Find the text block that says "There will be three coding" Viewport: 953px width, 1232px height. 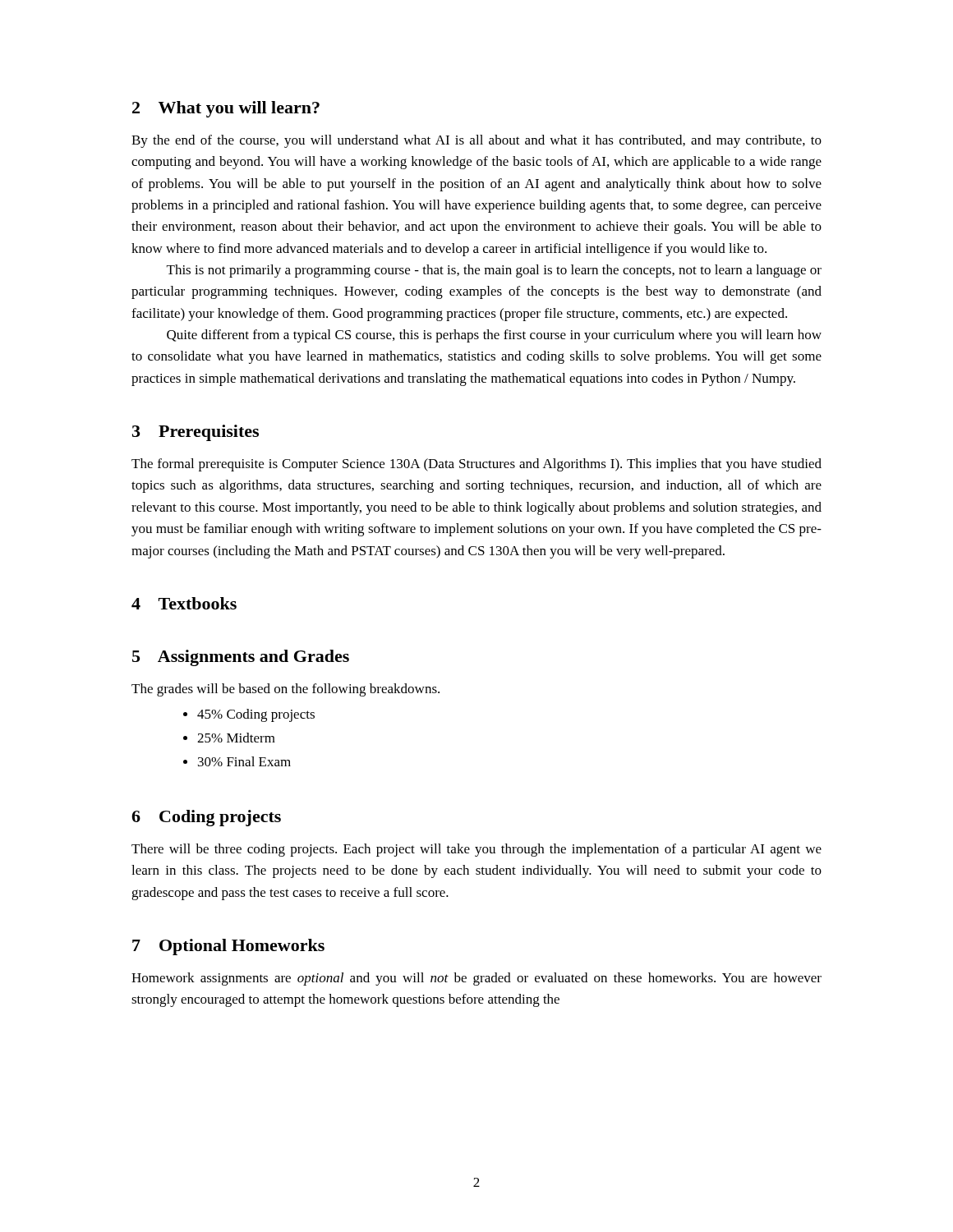pyautogui.click(x=476, y=871)
